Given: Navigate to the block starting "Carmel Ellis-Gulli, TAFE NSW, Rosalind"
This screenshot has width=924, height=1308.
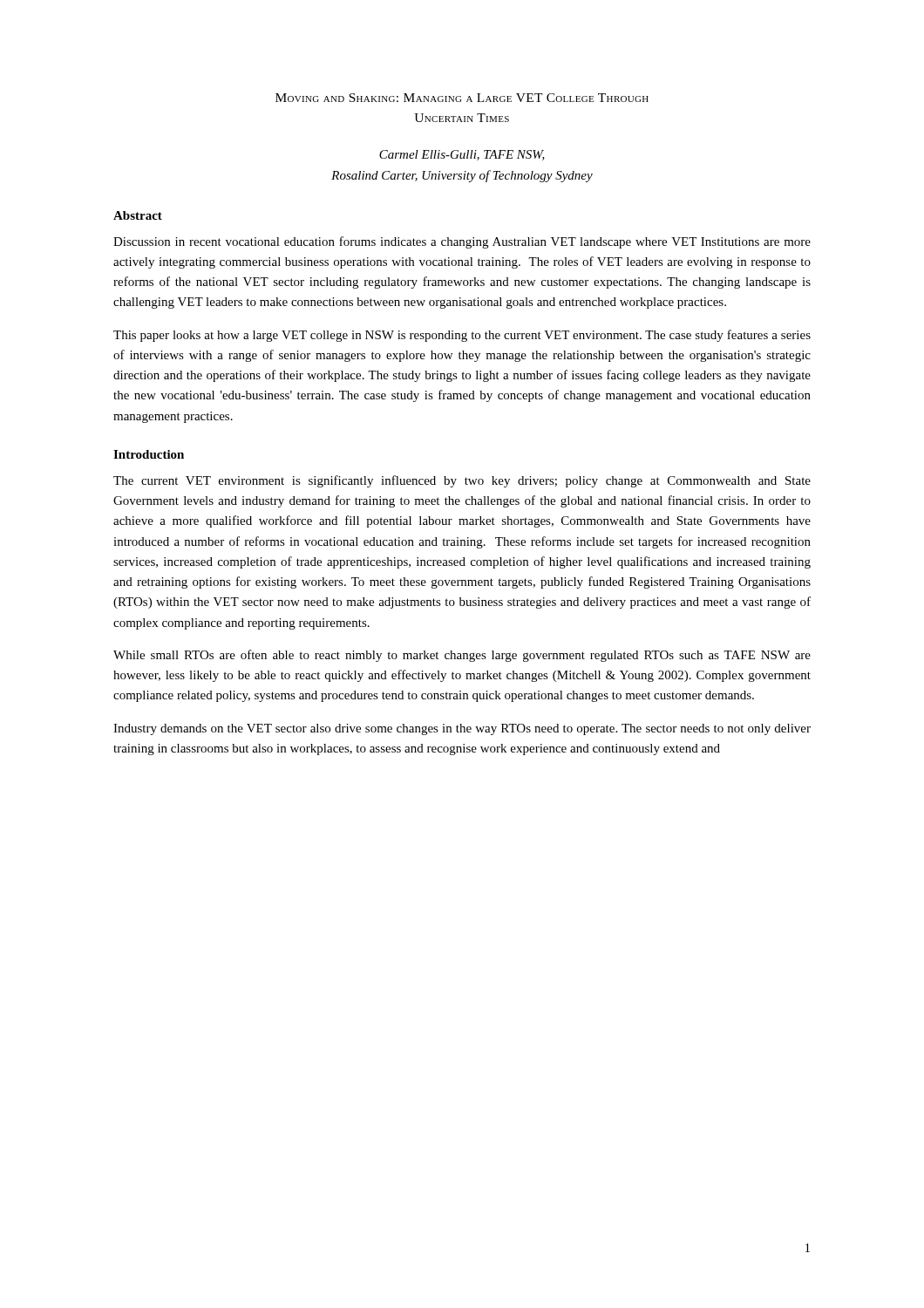Looking at the screenshot, I should [462, 164].
